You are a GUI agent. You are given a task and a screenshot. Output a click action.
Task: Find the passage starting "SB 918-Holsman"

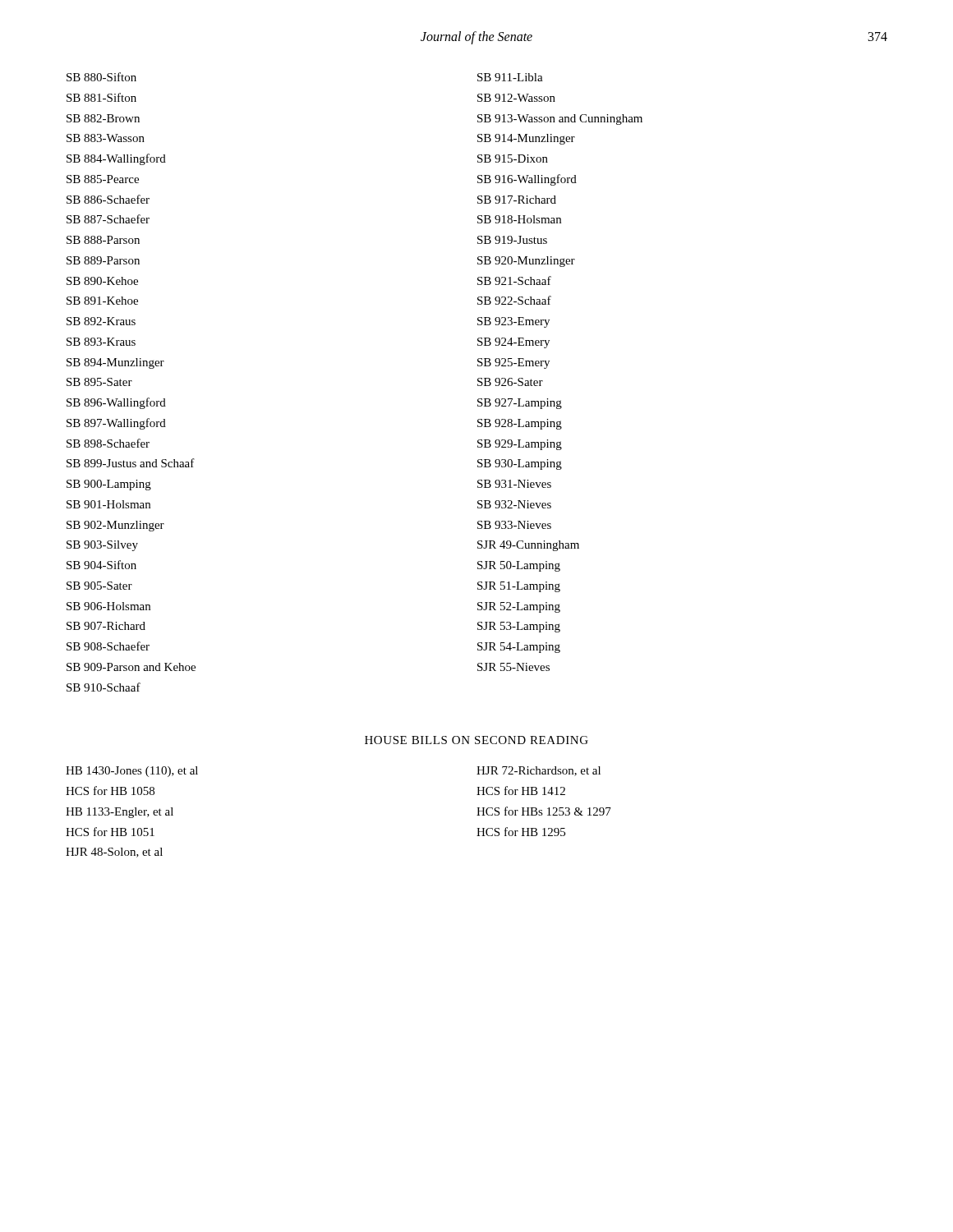pyautogui.click(x=519, y=219)
